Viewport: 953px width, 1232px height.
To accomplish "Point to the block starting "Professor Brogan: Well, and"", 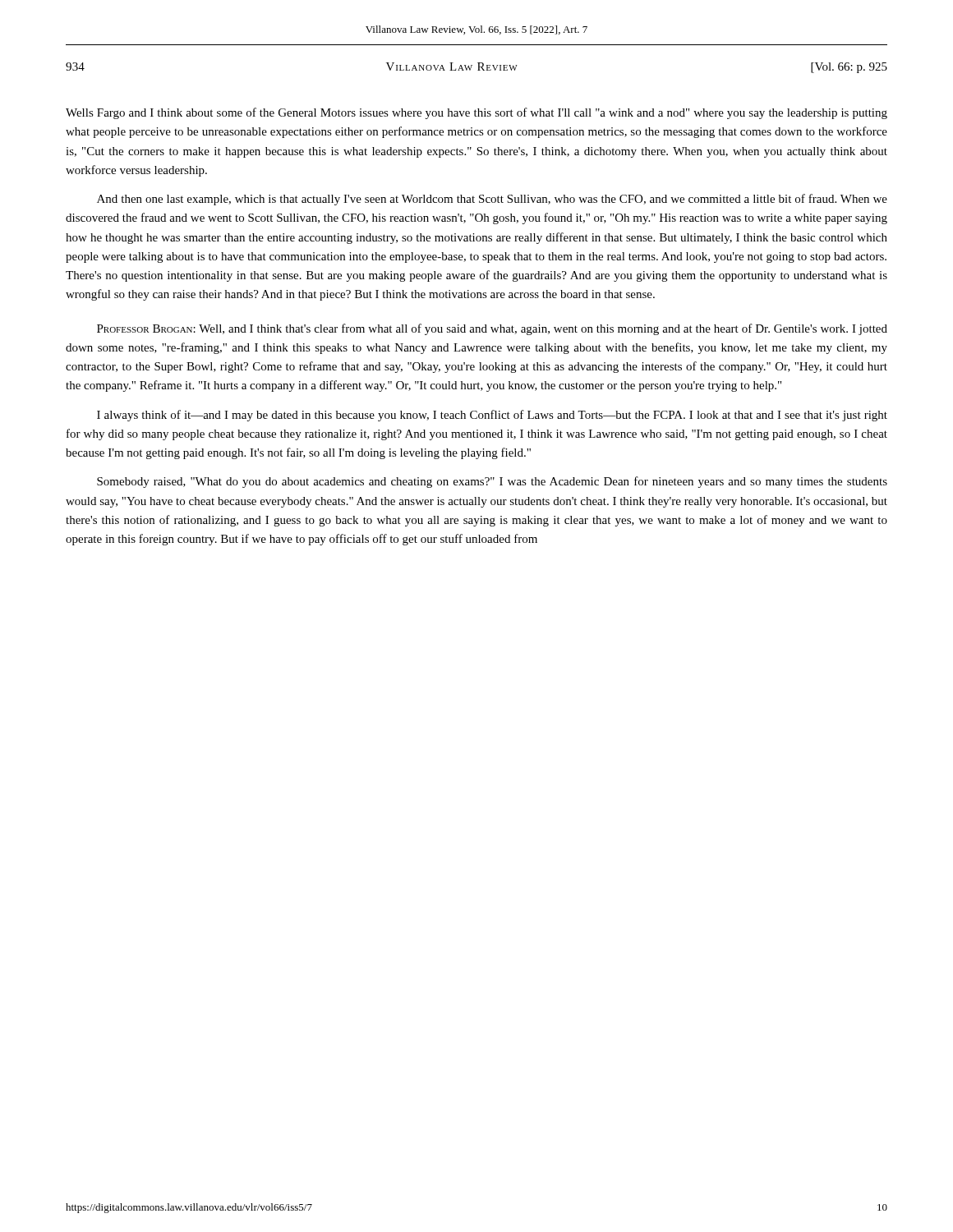I will point(476,357).
